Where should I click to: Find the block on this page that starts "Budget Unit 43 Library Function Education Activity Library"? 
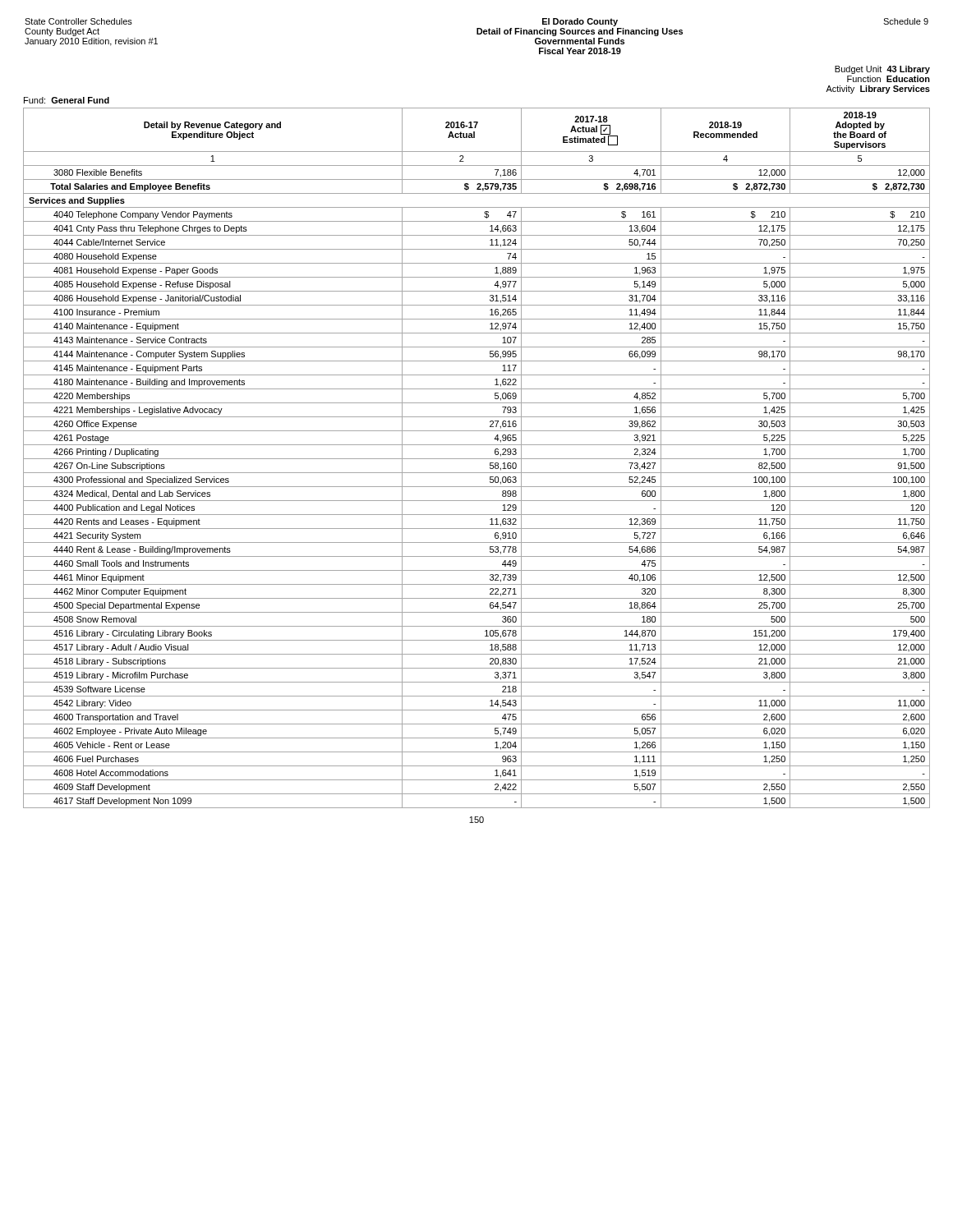point(878,79)
